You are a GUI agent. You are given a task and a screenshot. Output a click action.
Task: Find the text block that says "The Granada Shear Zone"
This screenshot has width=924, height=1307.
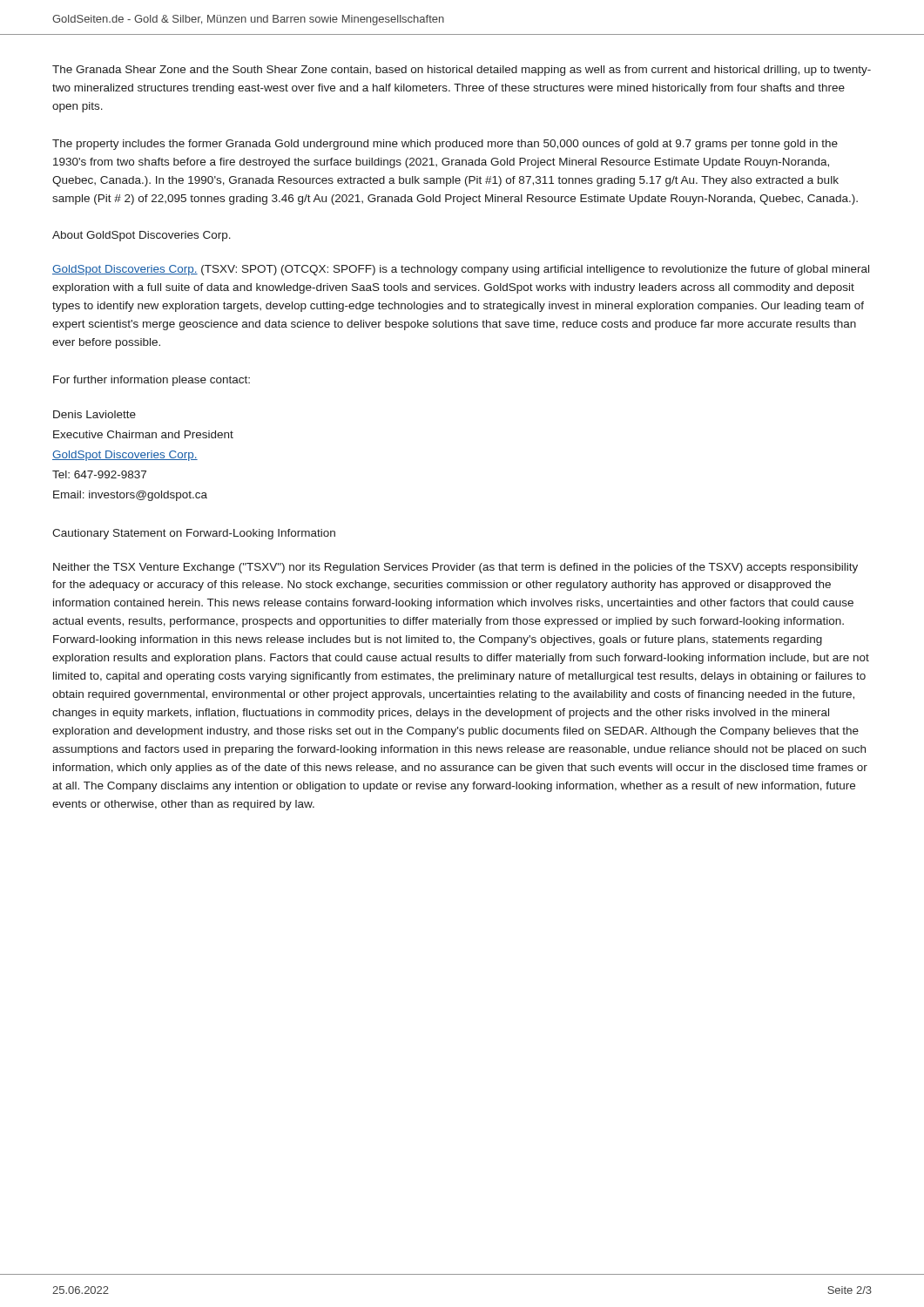[x=462, y=88]
